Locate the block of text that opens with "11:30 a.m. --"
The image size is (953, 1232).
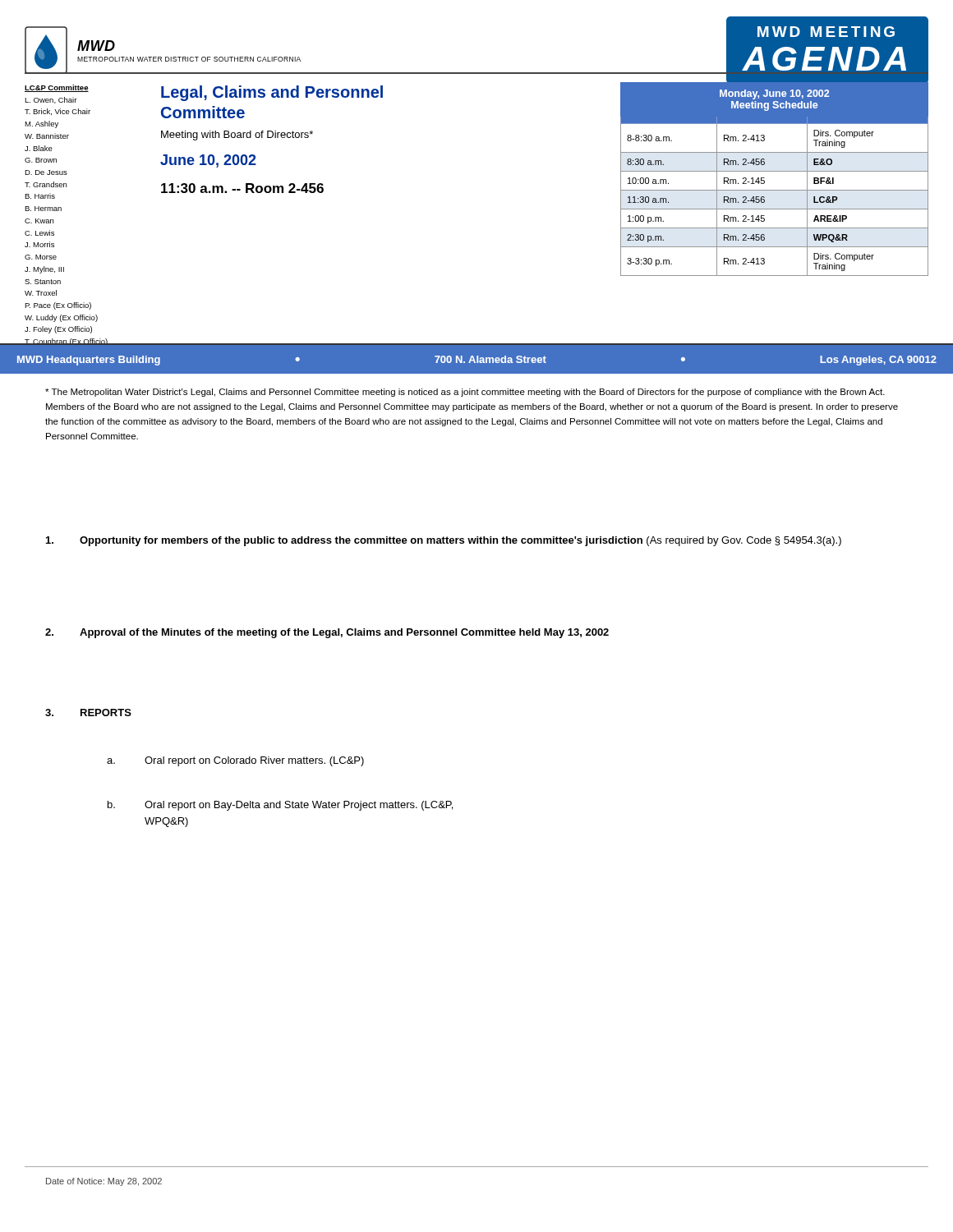pyautogui.click(x=242, y=188)
